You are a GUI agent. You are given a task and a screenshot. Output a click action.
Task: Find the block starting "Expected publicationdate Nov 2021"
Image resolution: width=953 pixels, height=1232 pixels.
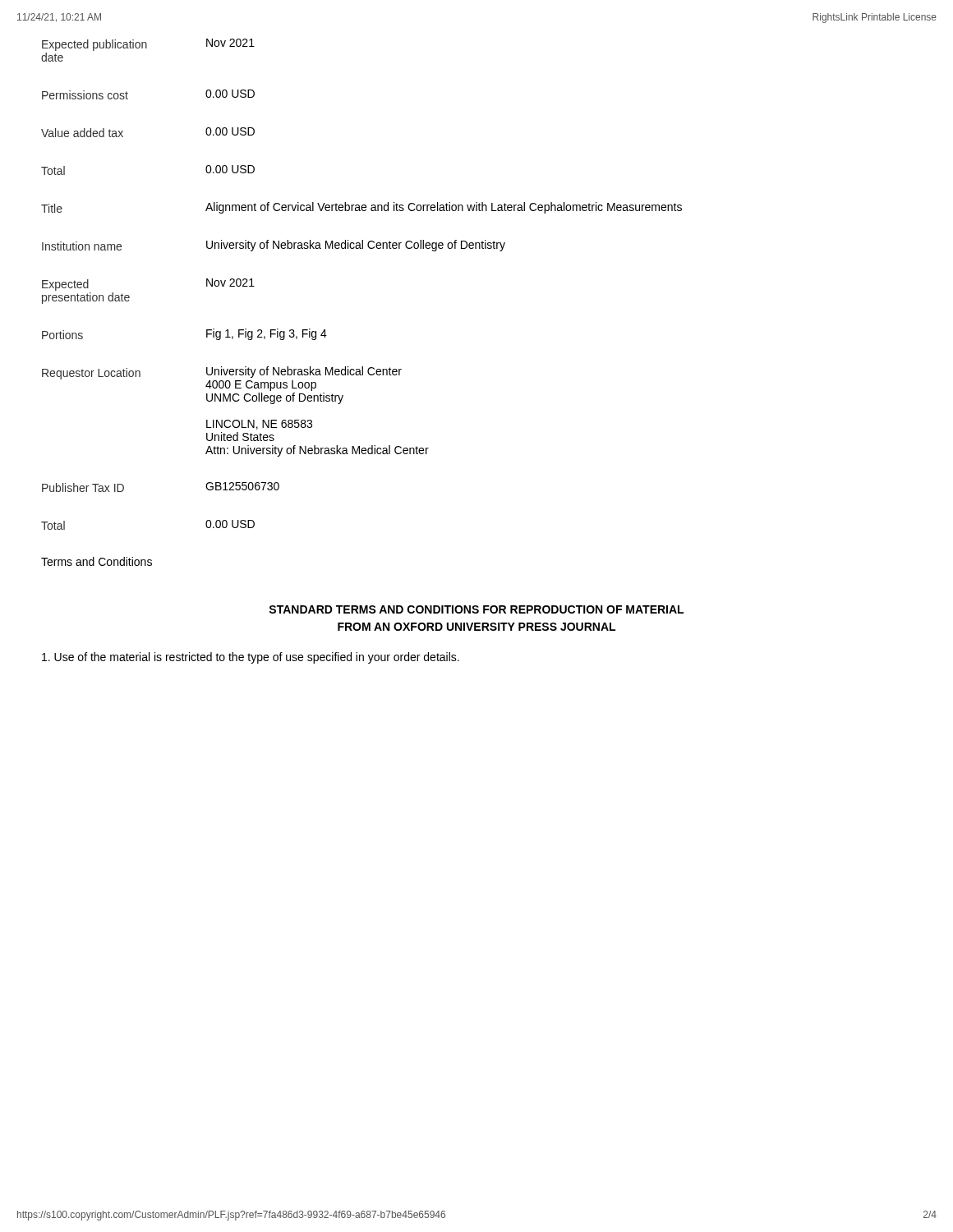coord(148,45)
